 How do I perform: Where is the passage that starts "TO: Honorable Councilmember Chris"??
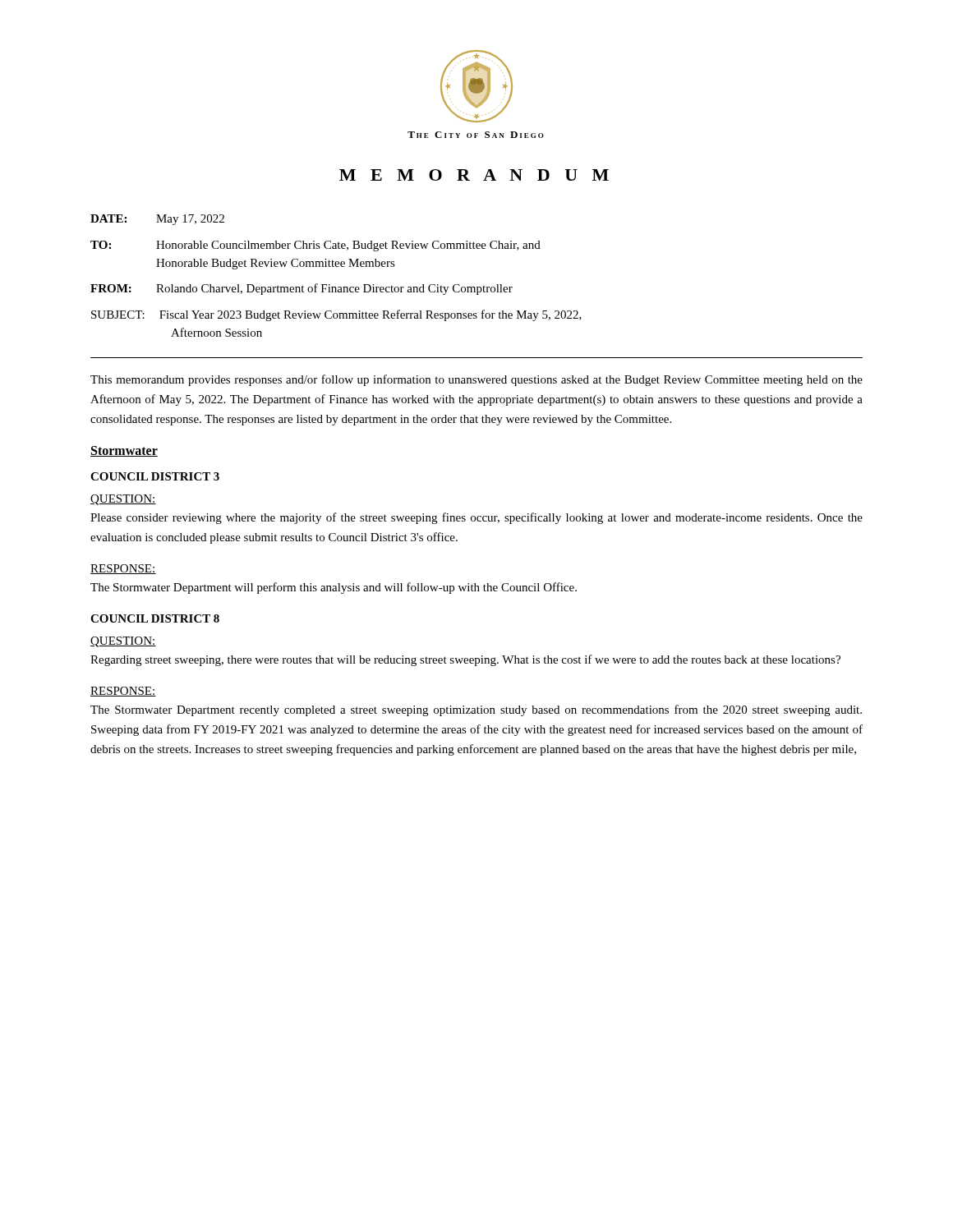point(476,254)
